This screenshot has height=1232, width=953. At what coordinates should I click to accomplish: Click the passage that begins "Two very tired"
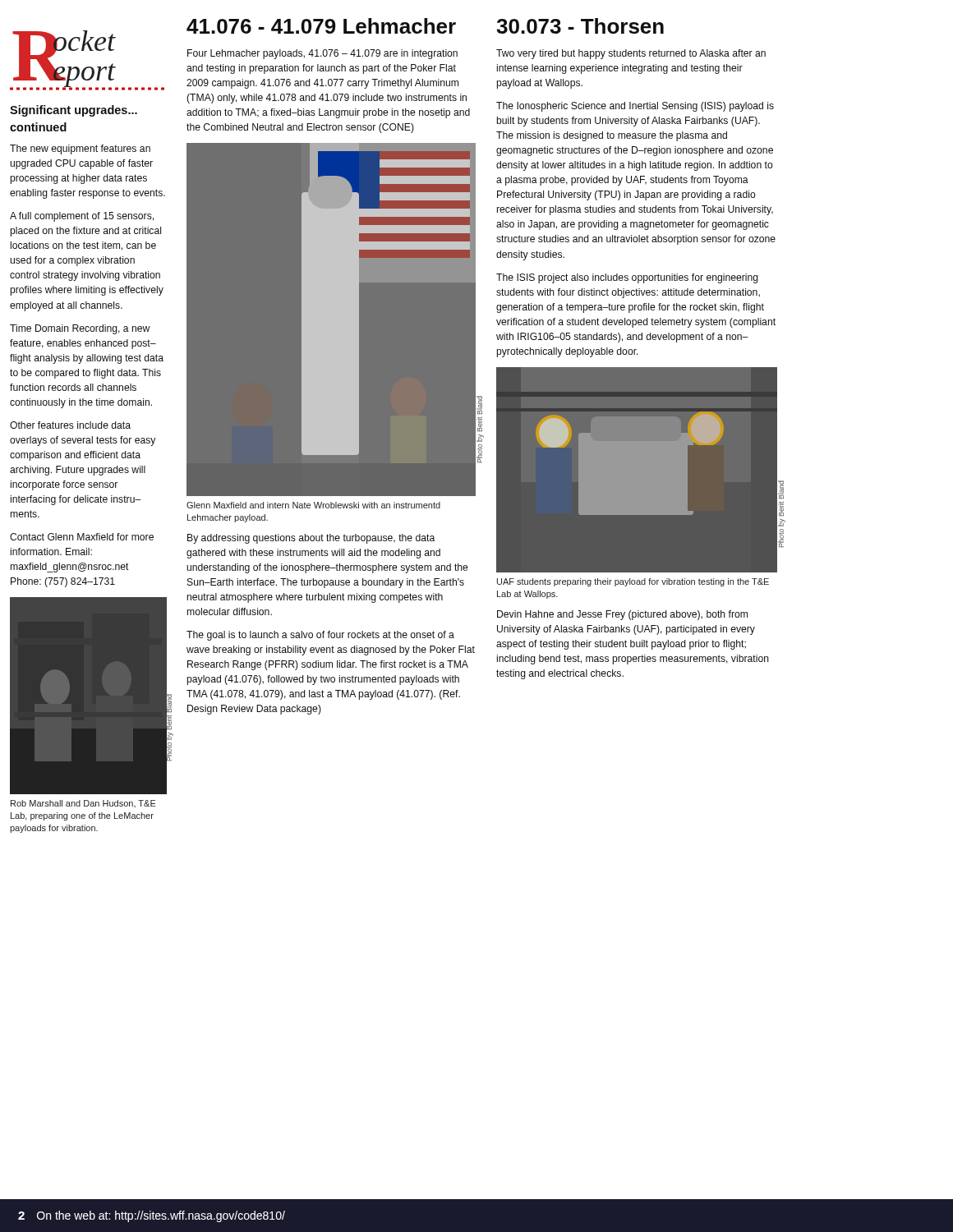631,68
